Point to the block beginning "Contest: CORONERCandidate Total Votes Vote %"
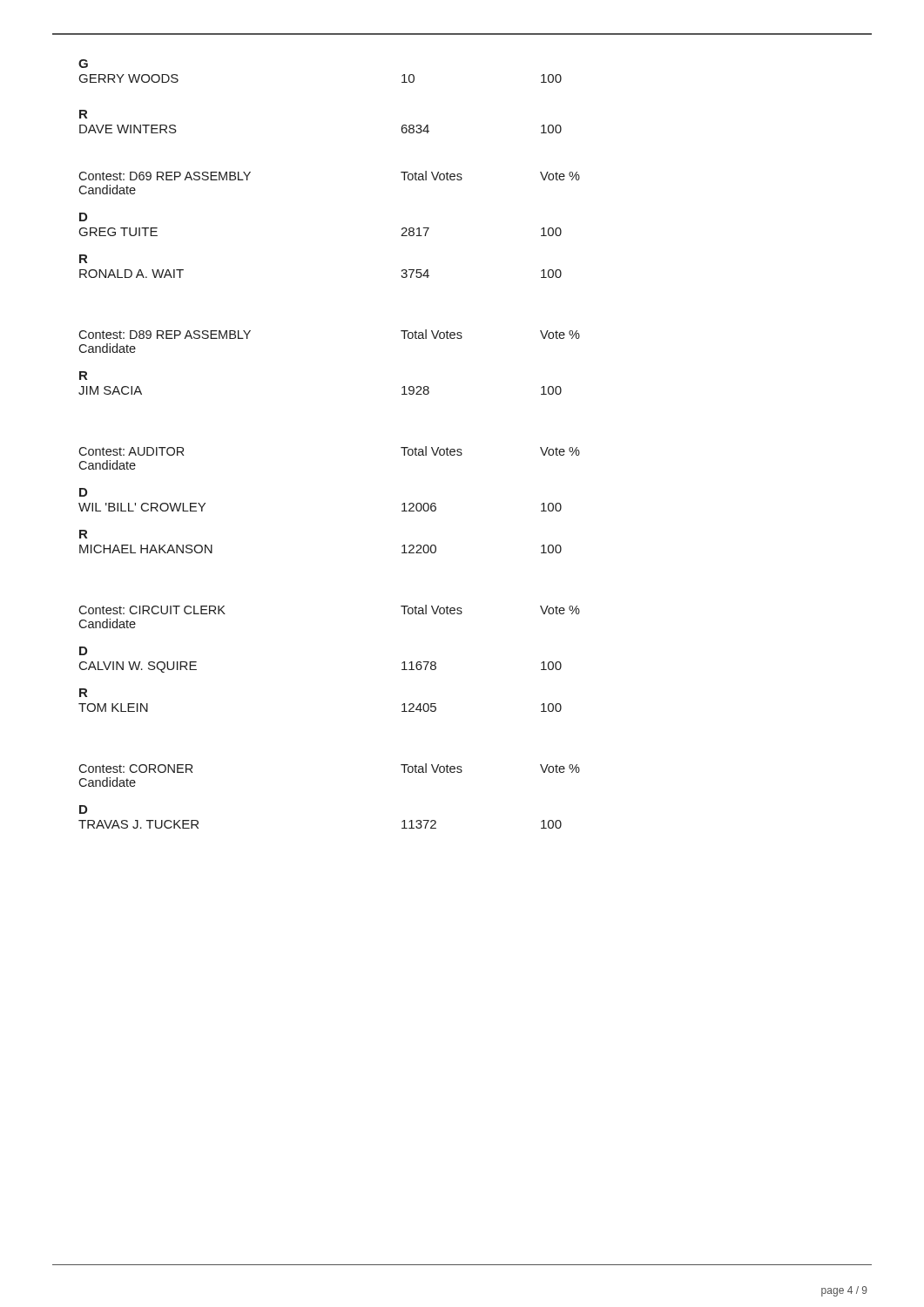 131,767
